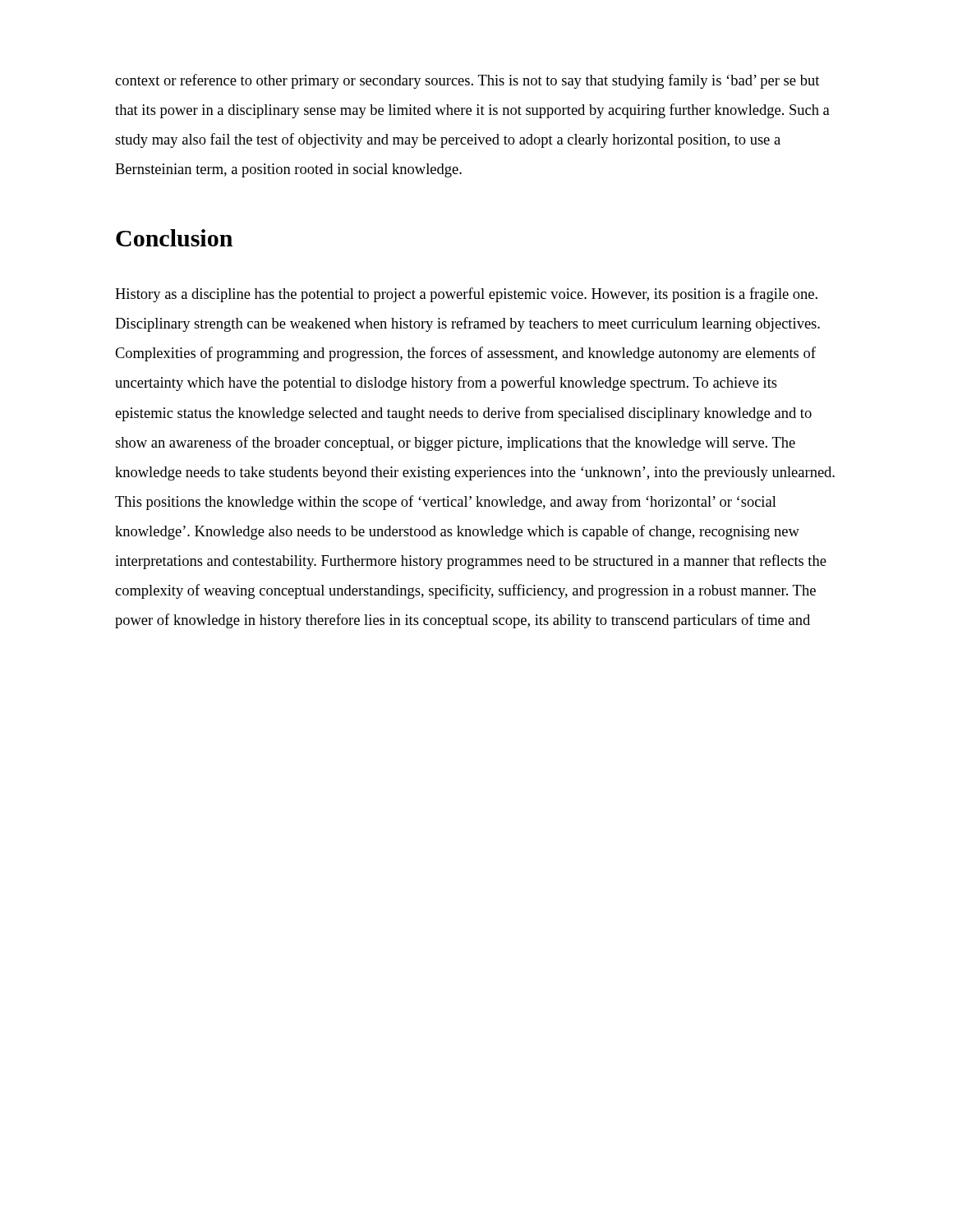The width and height of the screenshot is (953, 1232).
Task: Select a section header
Action: 174,238
